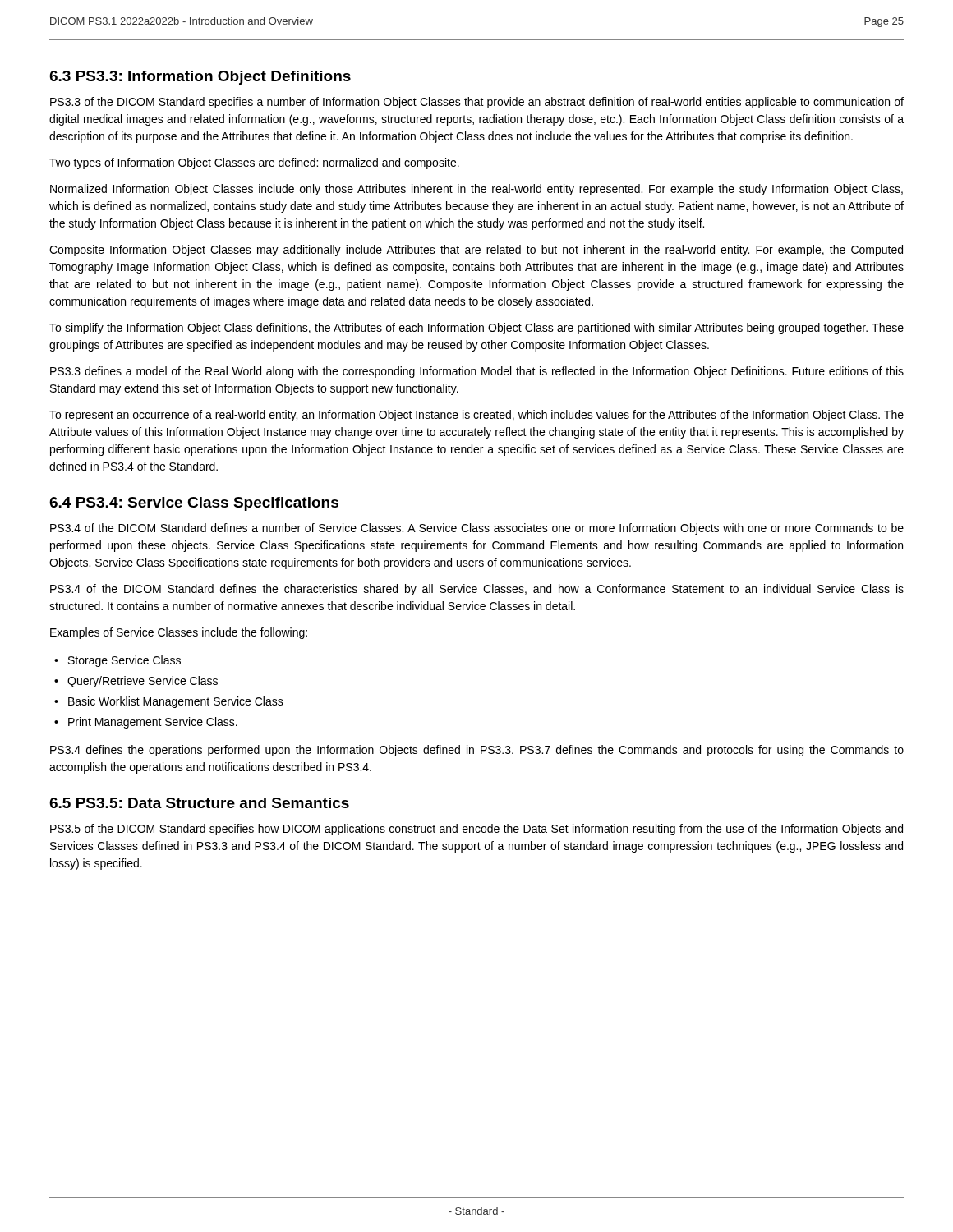953x1232 pixels.
Task: Click on the element starting "PS3.4 of the DICOM Standard defines a"
Action: [476, 546]
